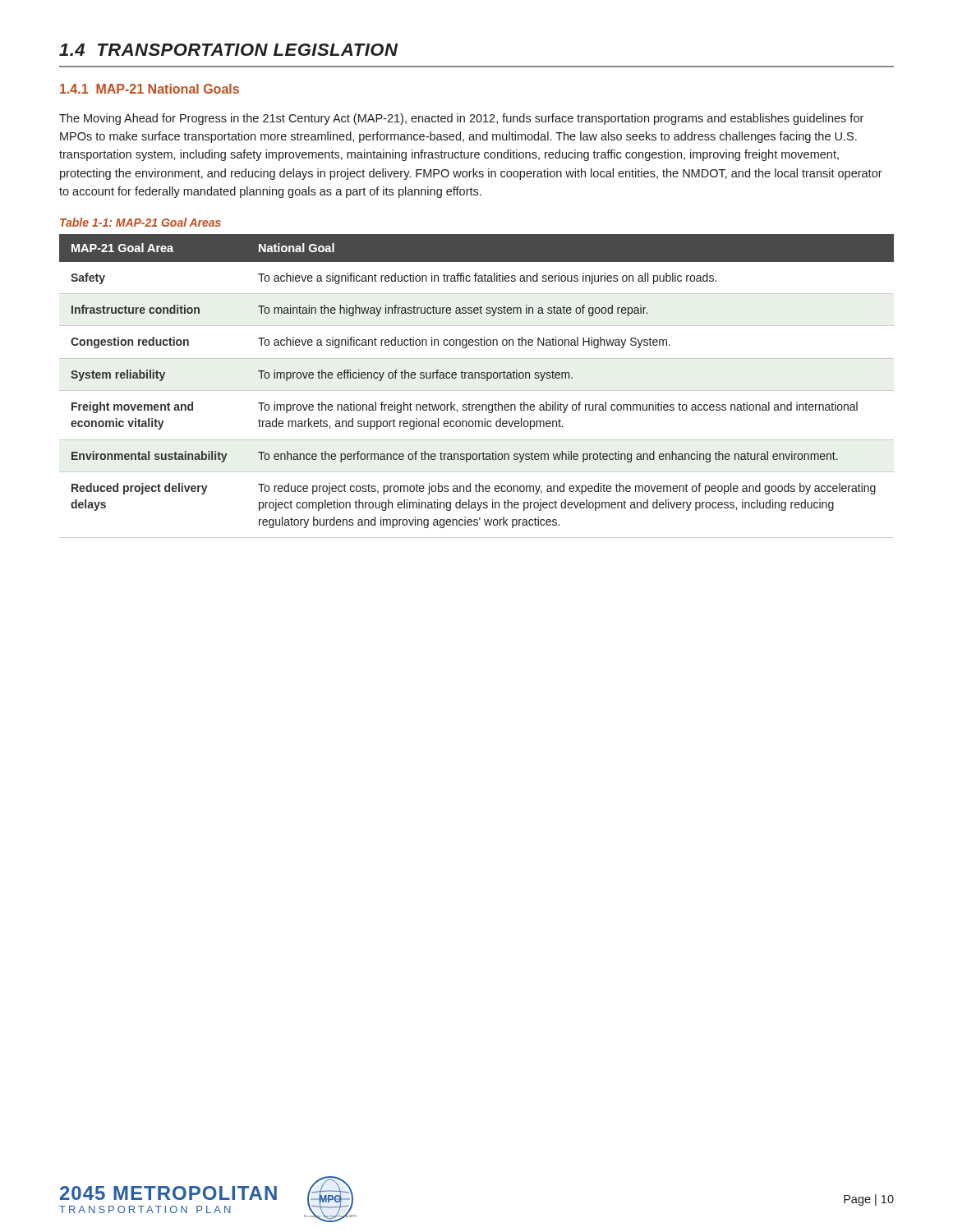Find the caption
This screenshot has height=1232, width=953.
pos(476,222)
